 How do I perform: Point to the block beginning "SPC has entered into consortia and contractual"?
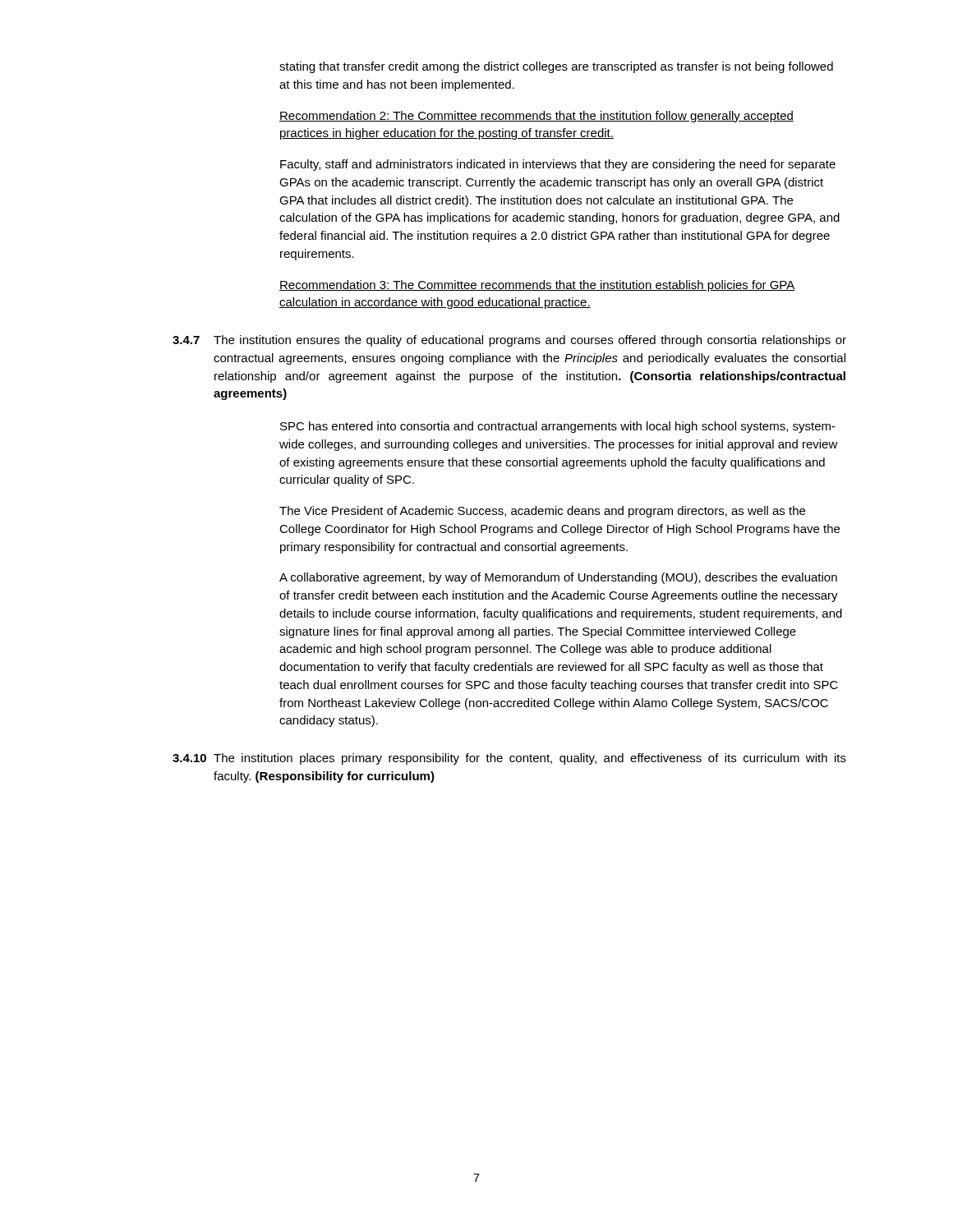point(563,453)
